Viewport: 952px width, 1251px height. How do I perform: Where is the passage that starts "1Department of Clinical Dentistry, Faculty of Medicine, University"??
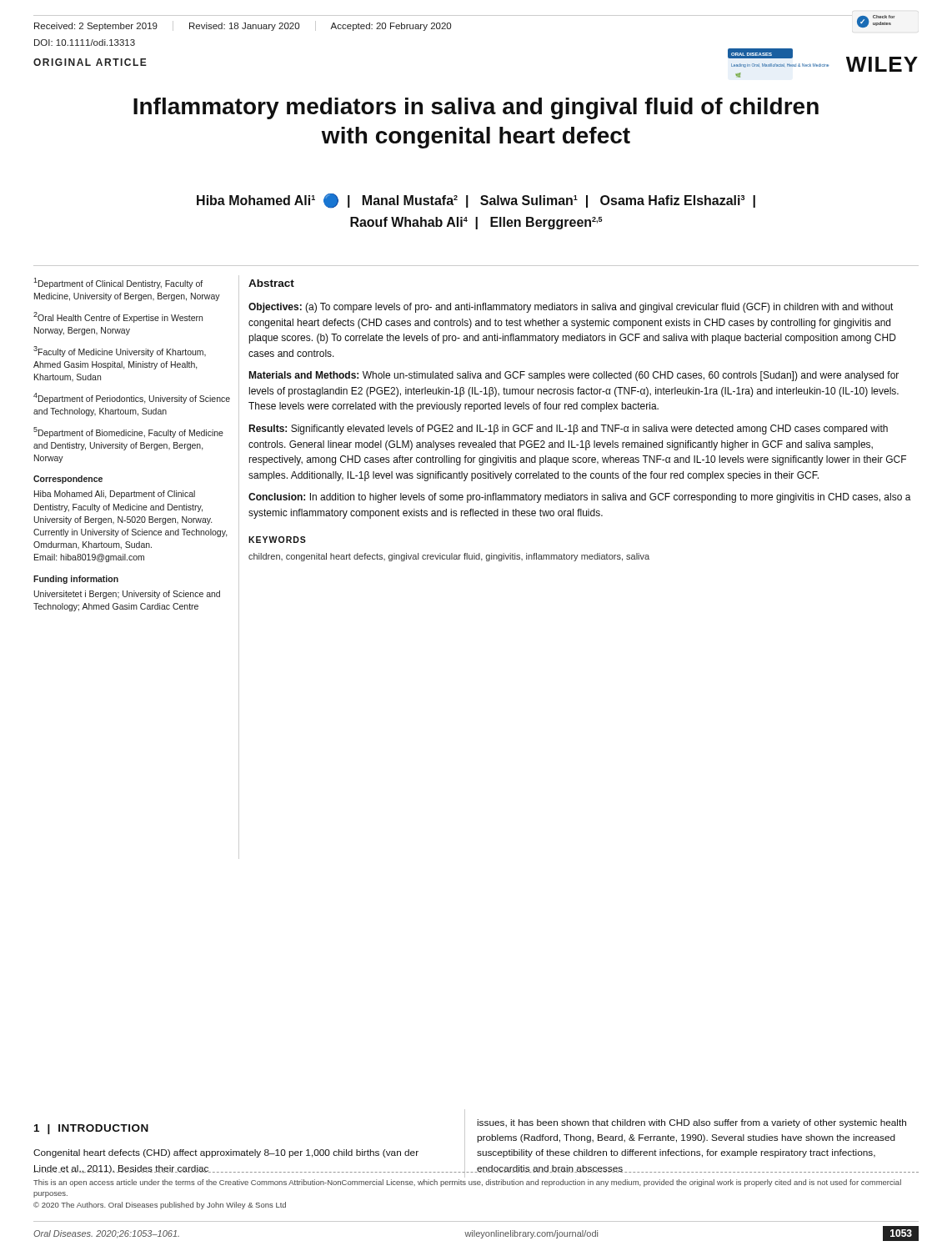click(x=126, y=288)
